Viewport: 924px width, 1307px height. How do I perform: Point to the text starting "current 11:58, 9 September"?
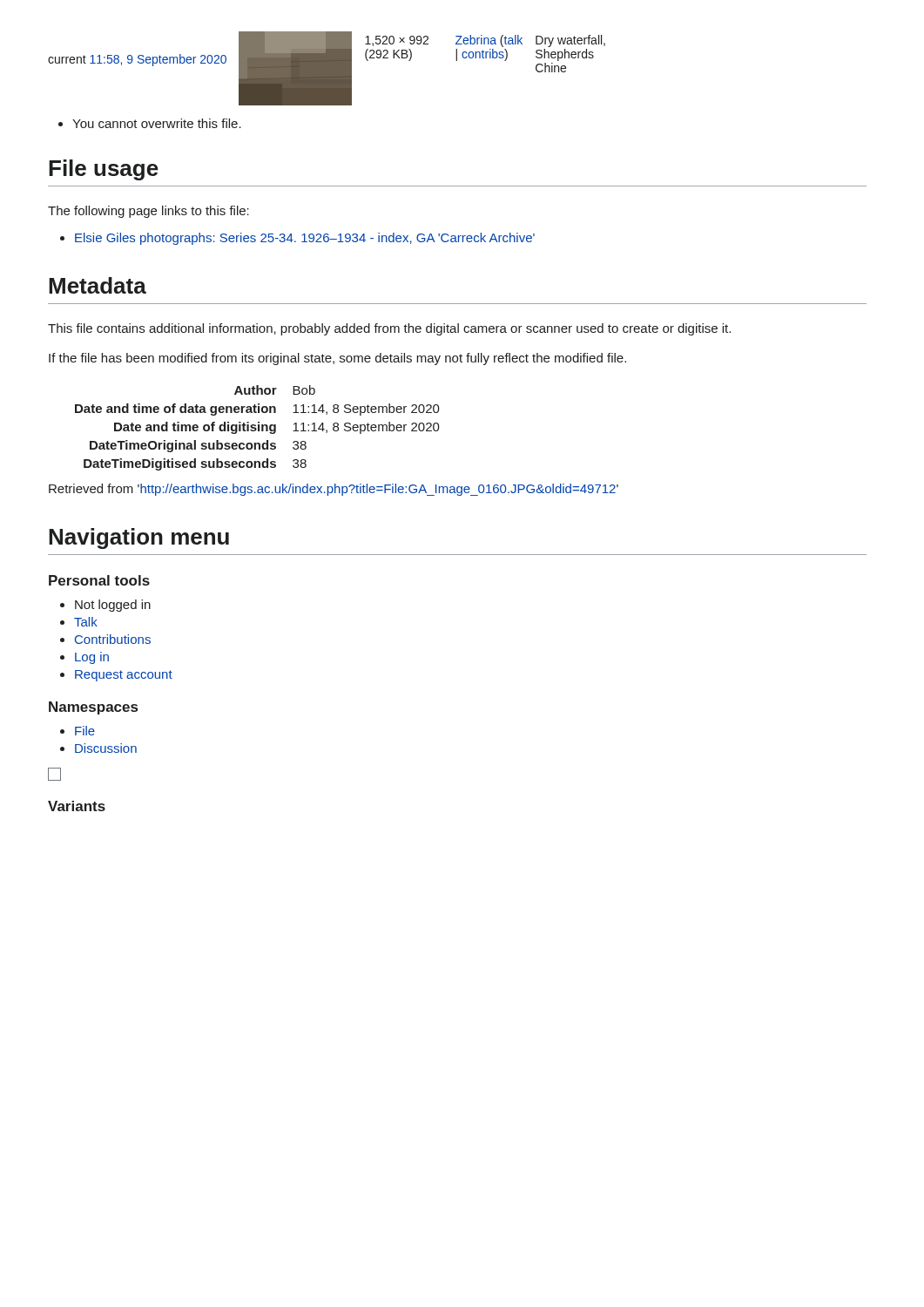(x=327, y=67)
